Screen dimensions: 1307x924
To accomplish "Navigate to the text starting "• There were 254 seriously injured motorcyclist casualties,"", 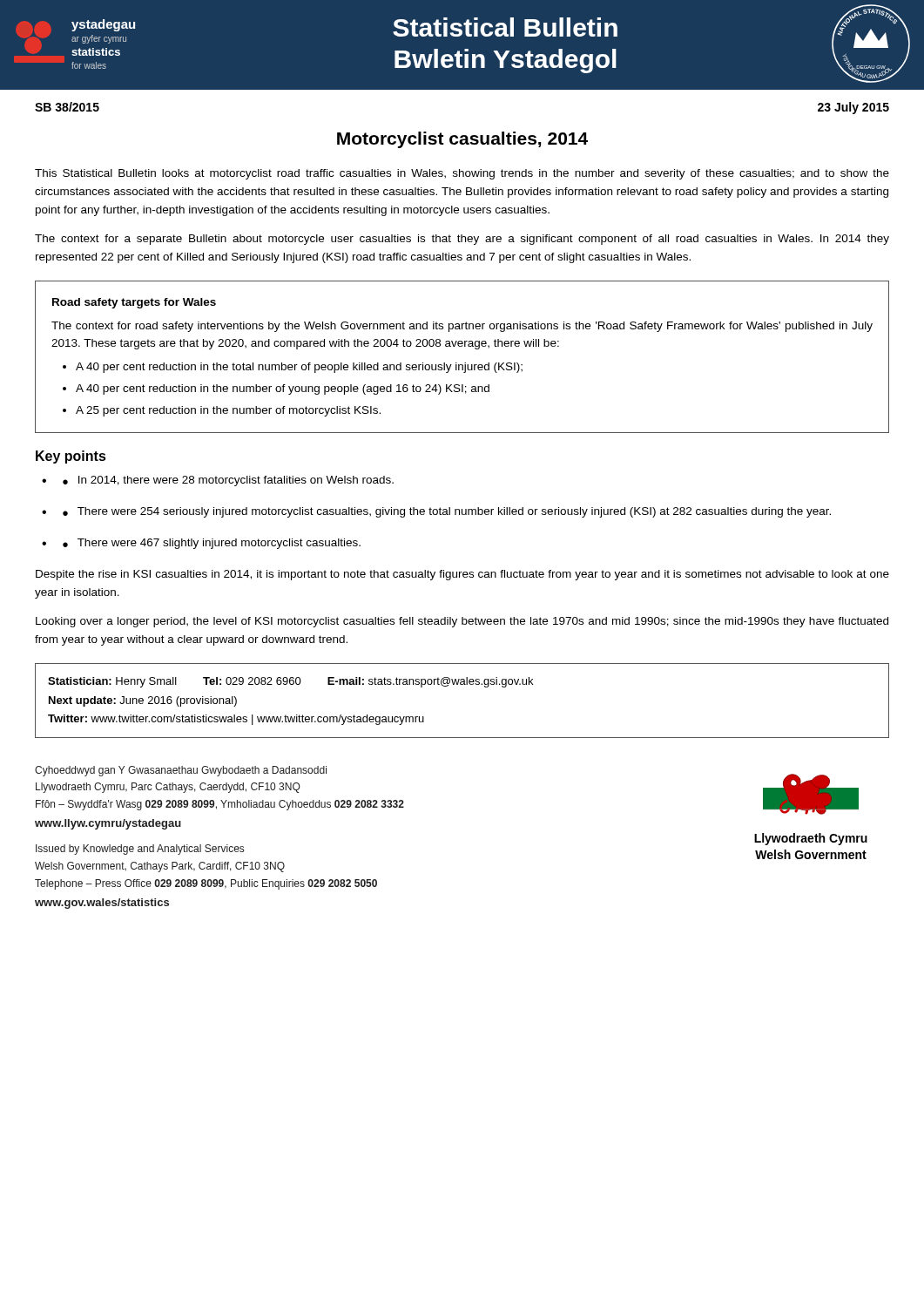I will click(444, 515).
